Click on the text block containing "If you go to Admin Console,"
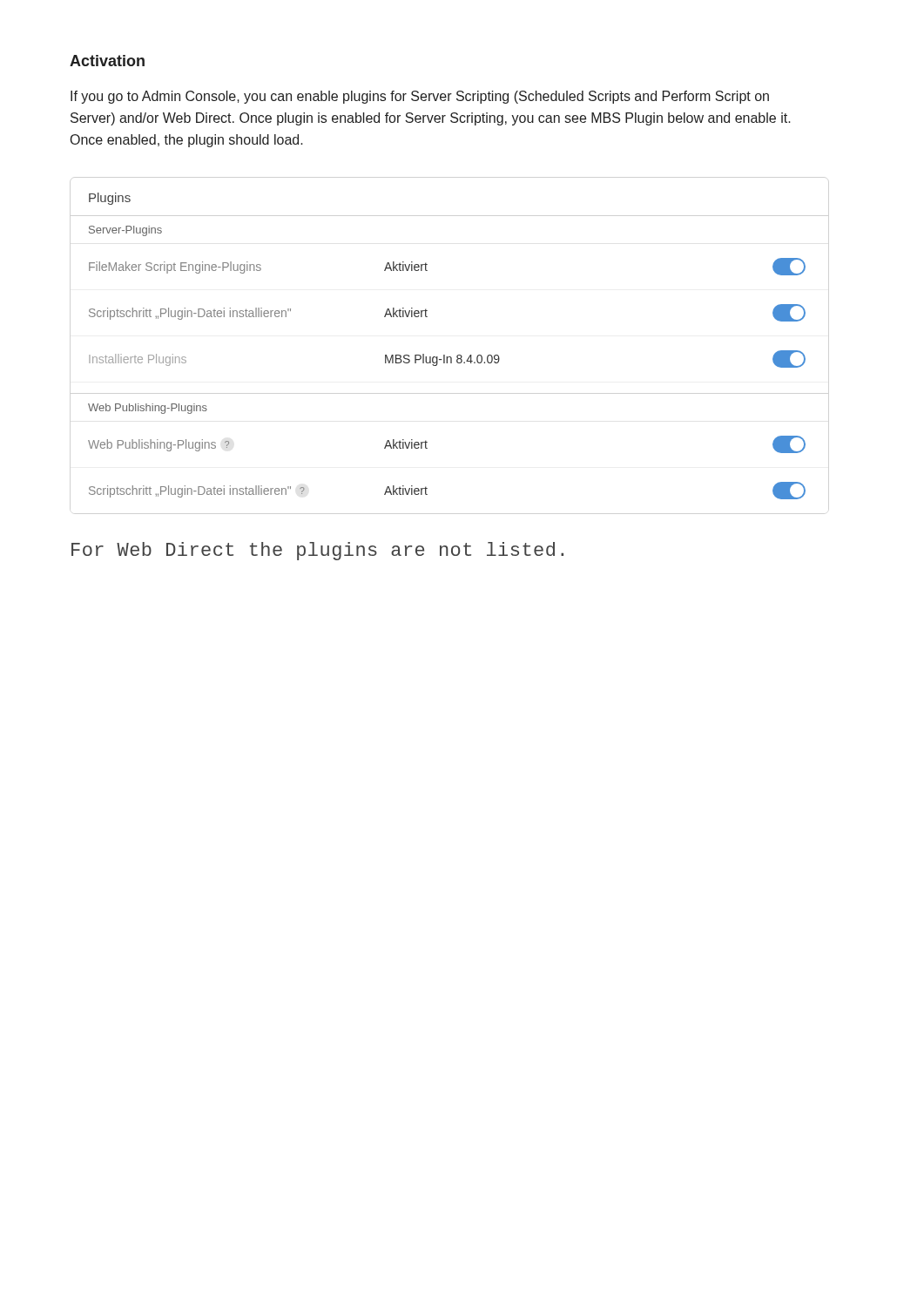This screenshot has width=924, height=1307. click(x=430, y=118)
